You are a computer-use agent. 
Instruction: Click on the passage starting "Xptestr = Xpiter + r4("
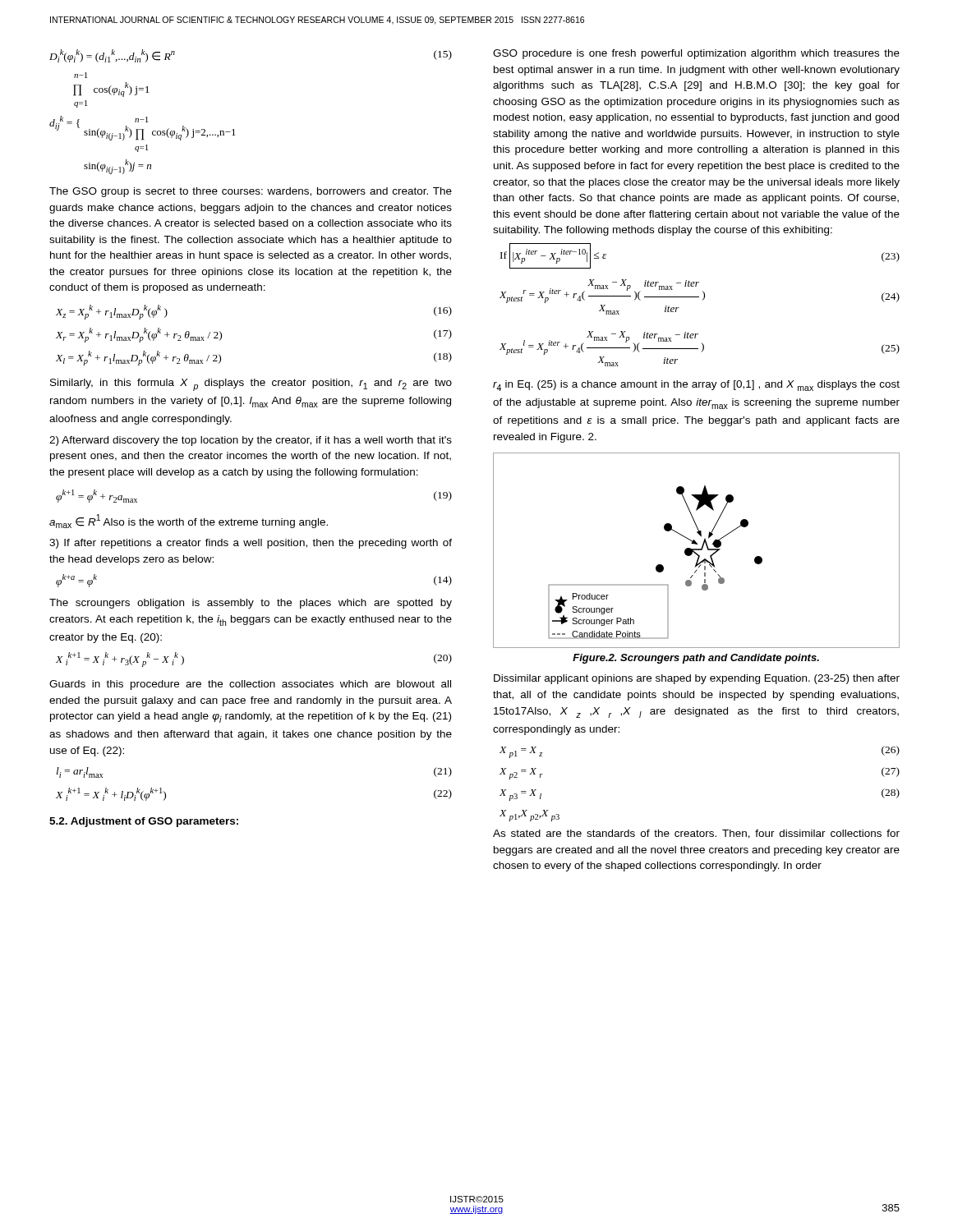coord(700,296)
